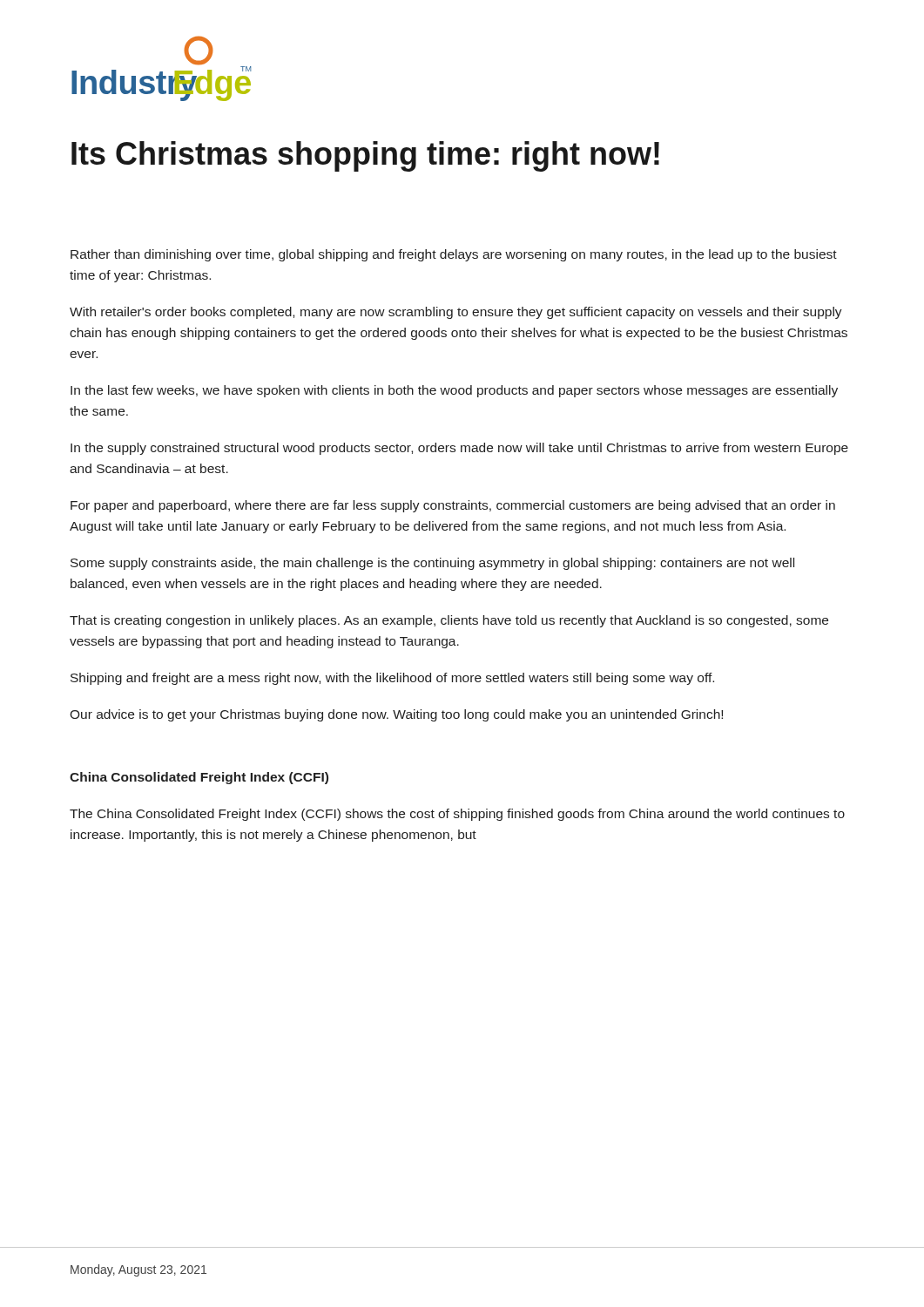The height and width of the screenshot is (1307, 924).
Task: Point to the section header beginning "China Consolidated Freight"
Action: coord(199,778)
